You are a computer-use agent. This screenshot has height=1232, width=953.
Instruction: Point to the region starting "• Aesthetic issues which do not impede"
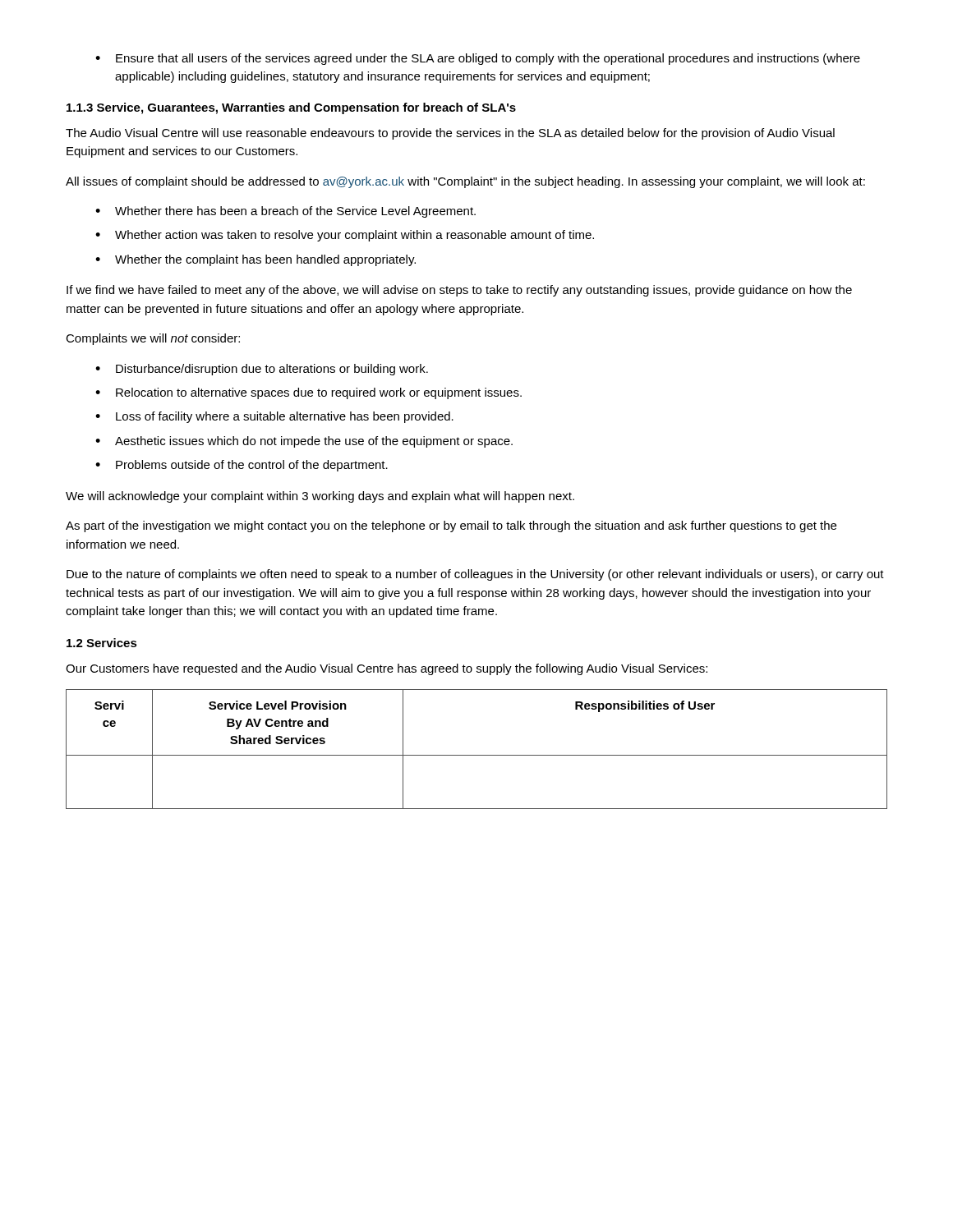click(491, 442)
